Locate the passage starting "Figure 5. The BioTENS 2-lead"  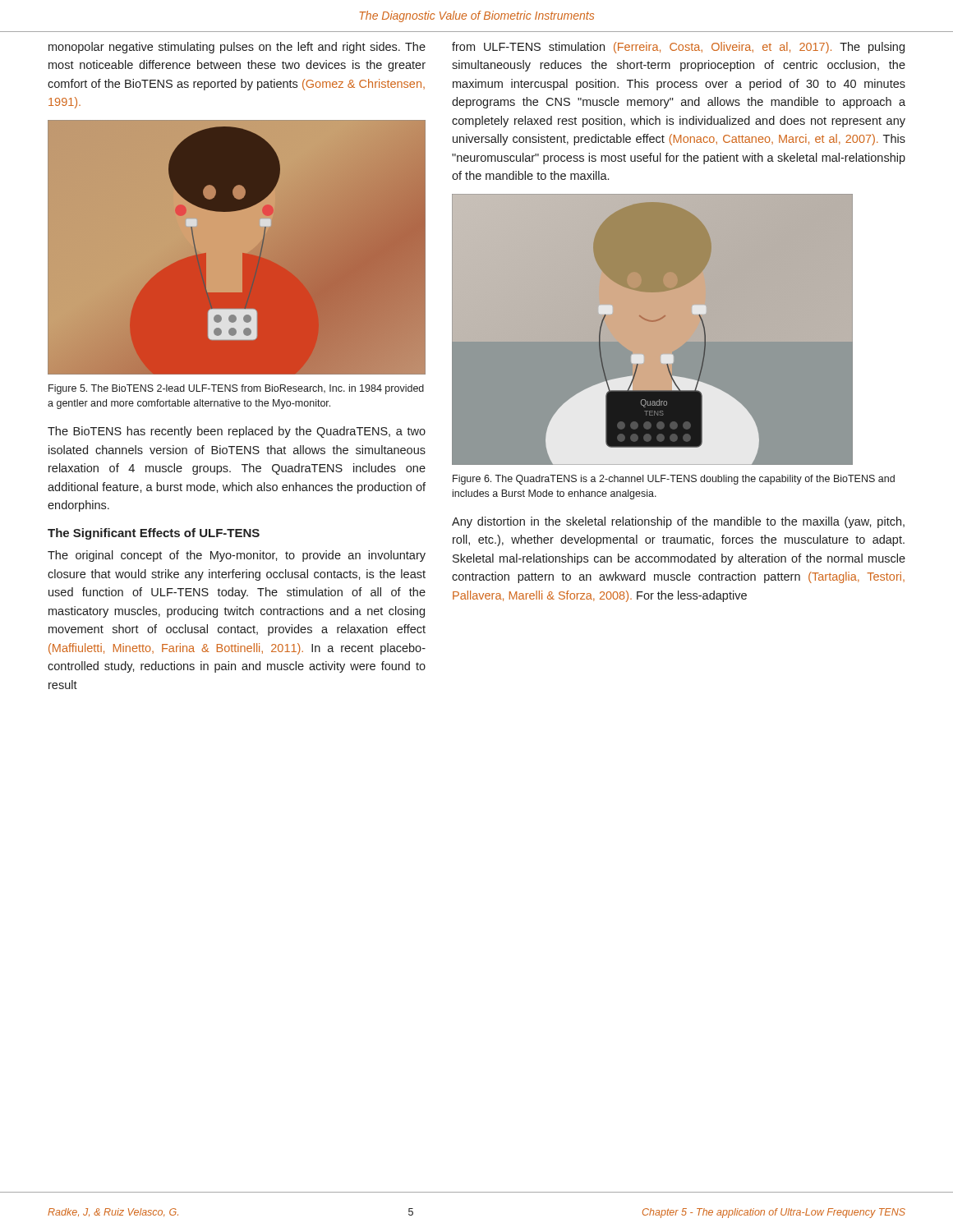pyautogui.click(x=236, y=396)
